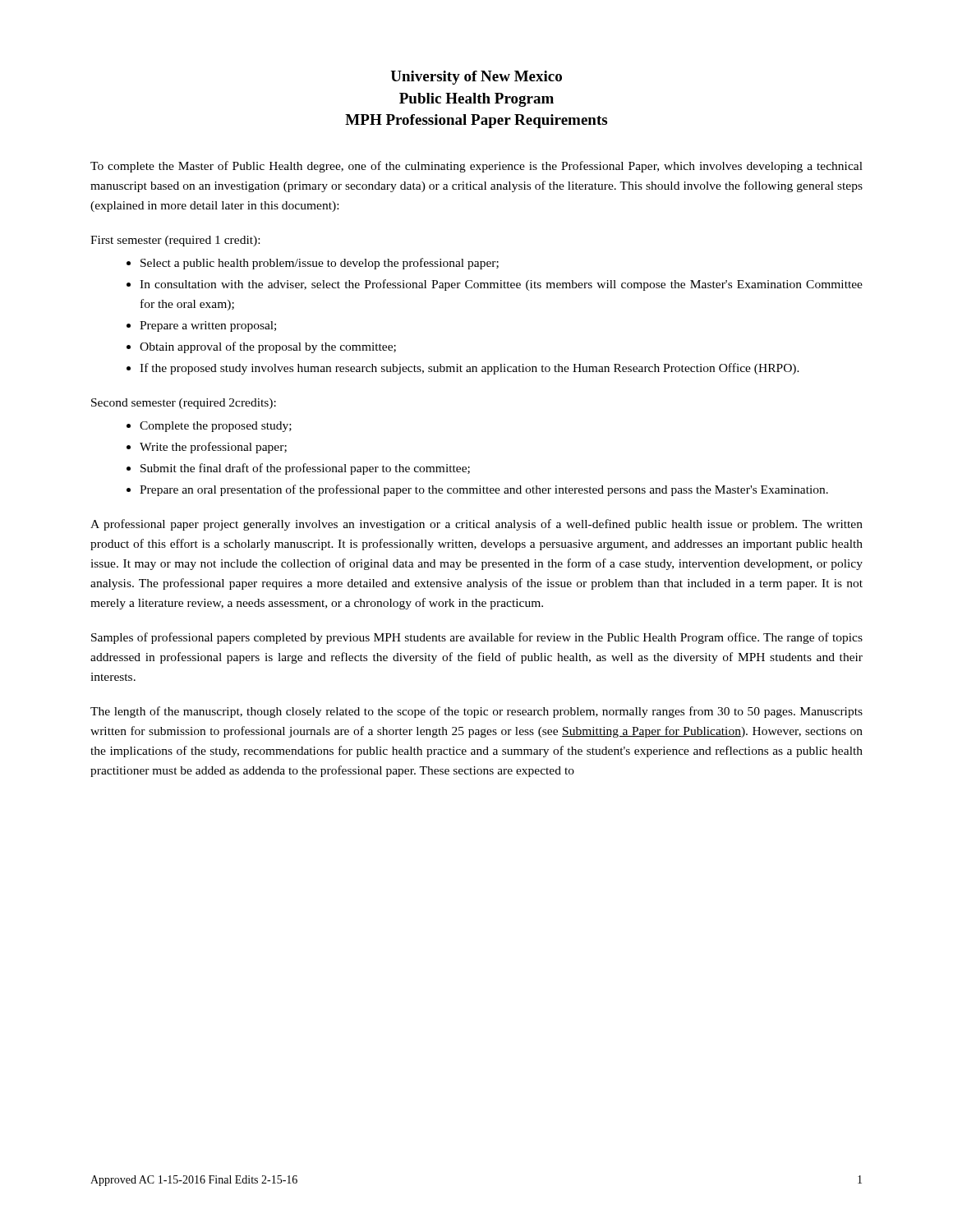Select the block starting "To complete the Master of"
Screen dimensions: 1232x953
[476, 185]
